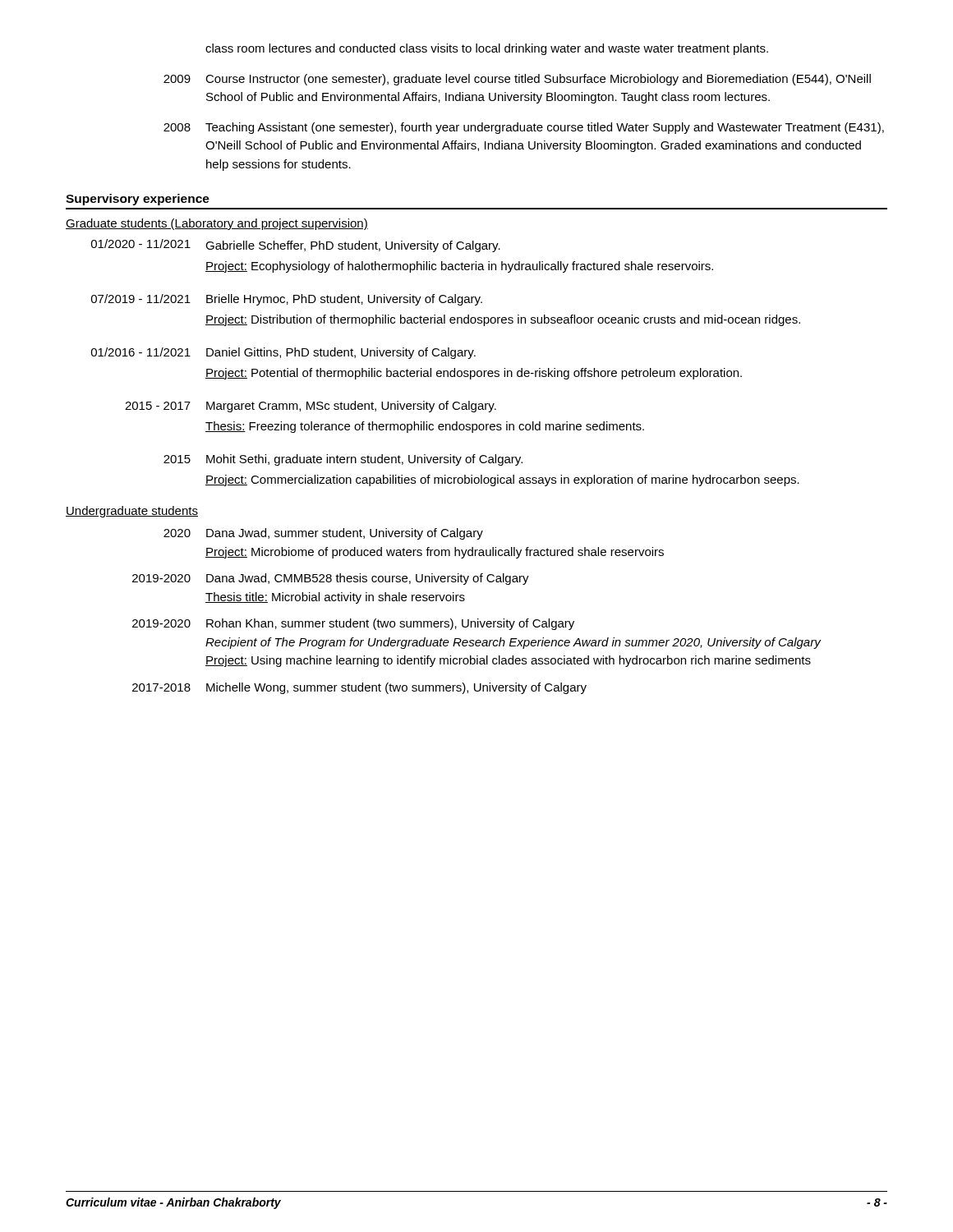Find the section header that says "Supervisory experience"
953x1232 pixels.
coord(138,198)
